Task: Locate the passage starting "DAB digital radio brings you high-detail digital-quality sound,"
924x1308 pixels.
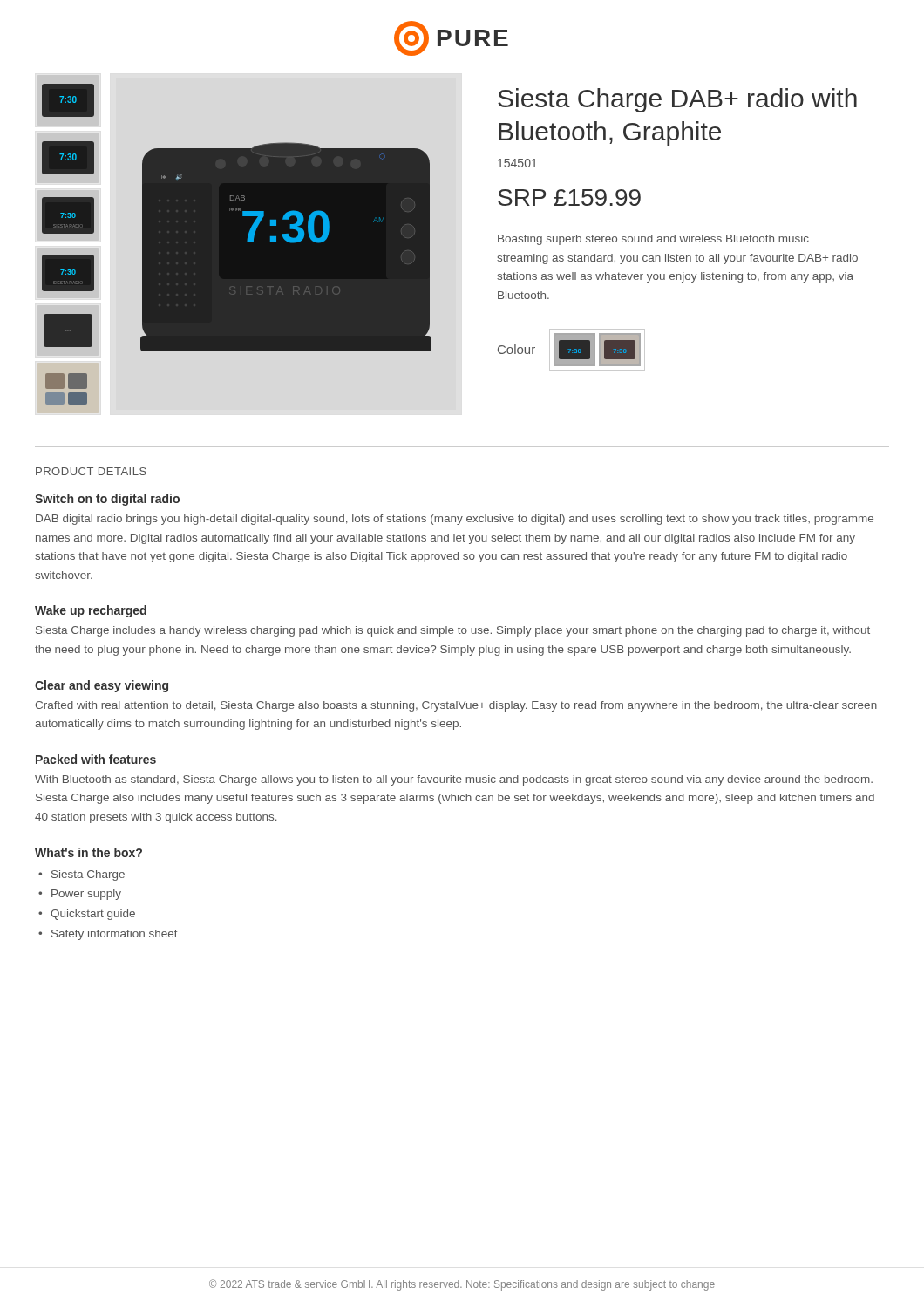Action: pos(462,547)
